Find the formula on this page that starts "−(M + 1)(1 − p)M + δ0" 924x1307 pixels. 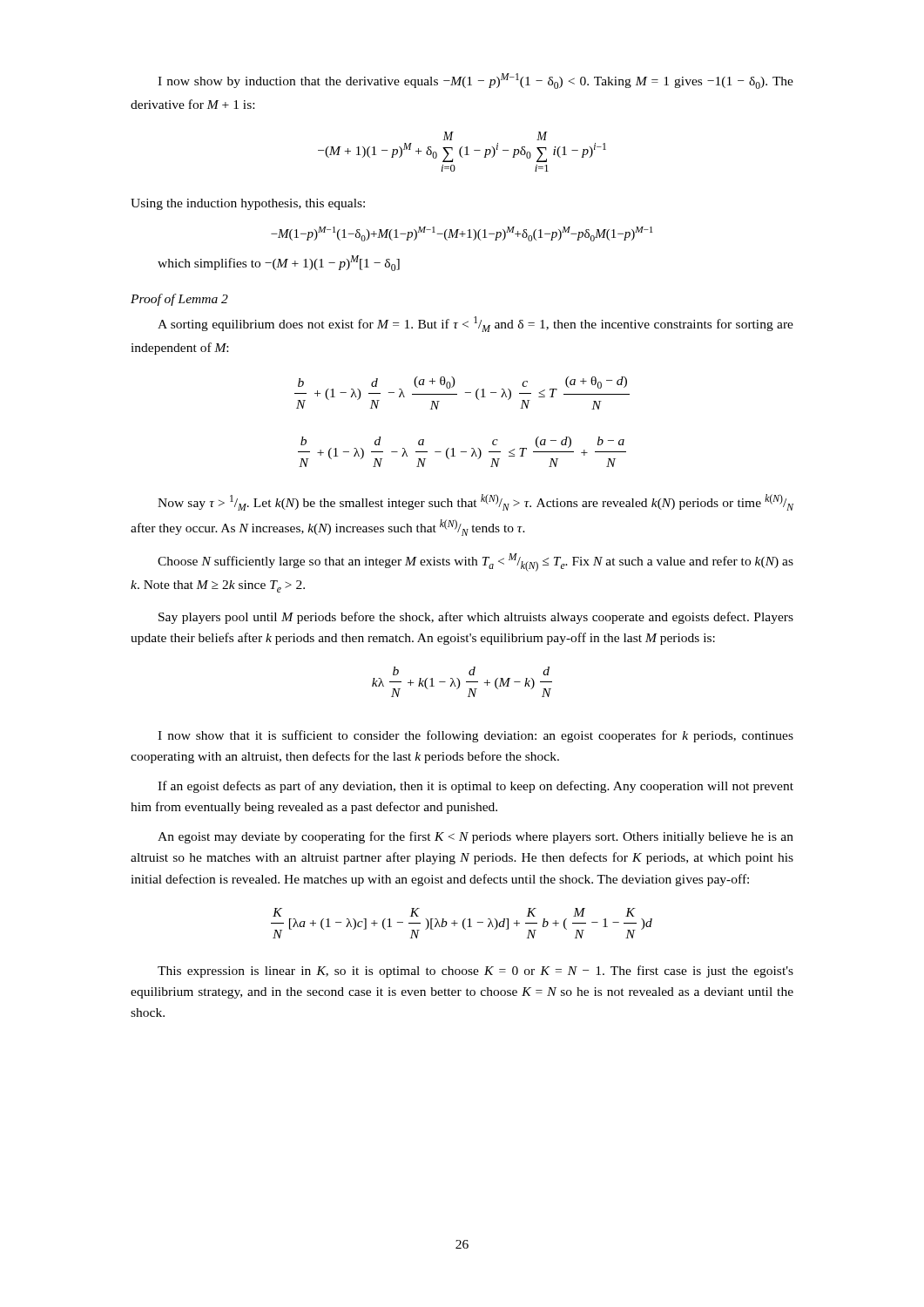462,152
